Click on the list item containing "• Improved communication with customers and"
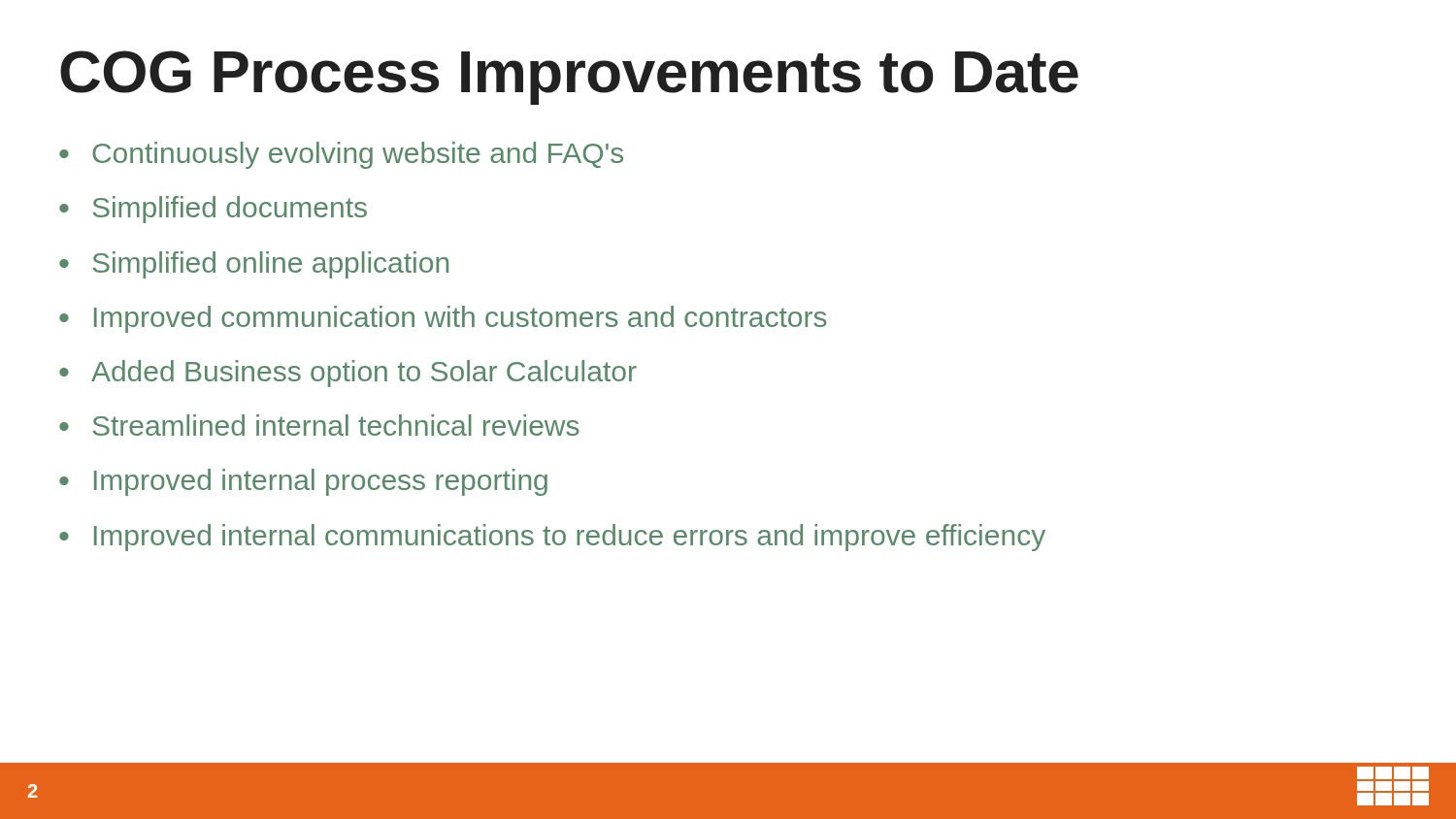Viewport: 1456px width, 819px height. [x=443, y=318]
